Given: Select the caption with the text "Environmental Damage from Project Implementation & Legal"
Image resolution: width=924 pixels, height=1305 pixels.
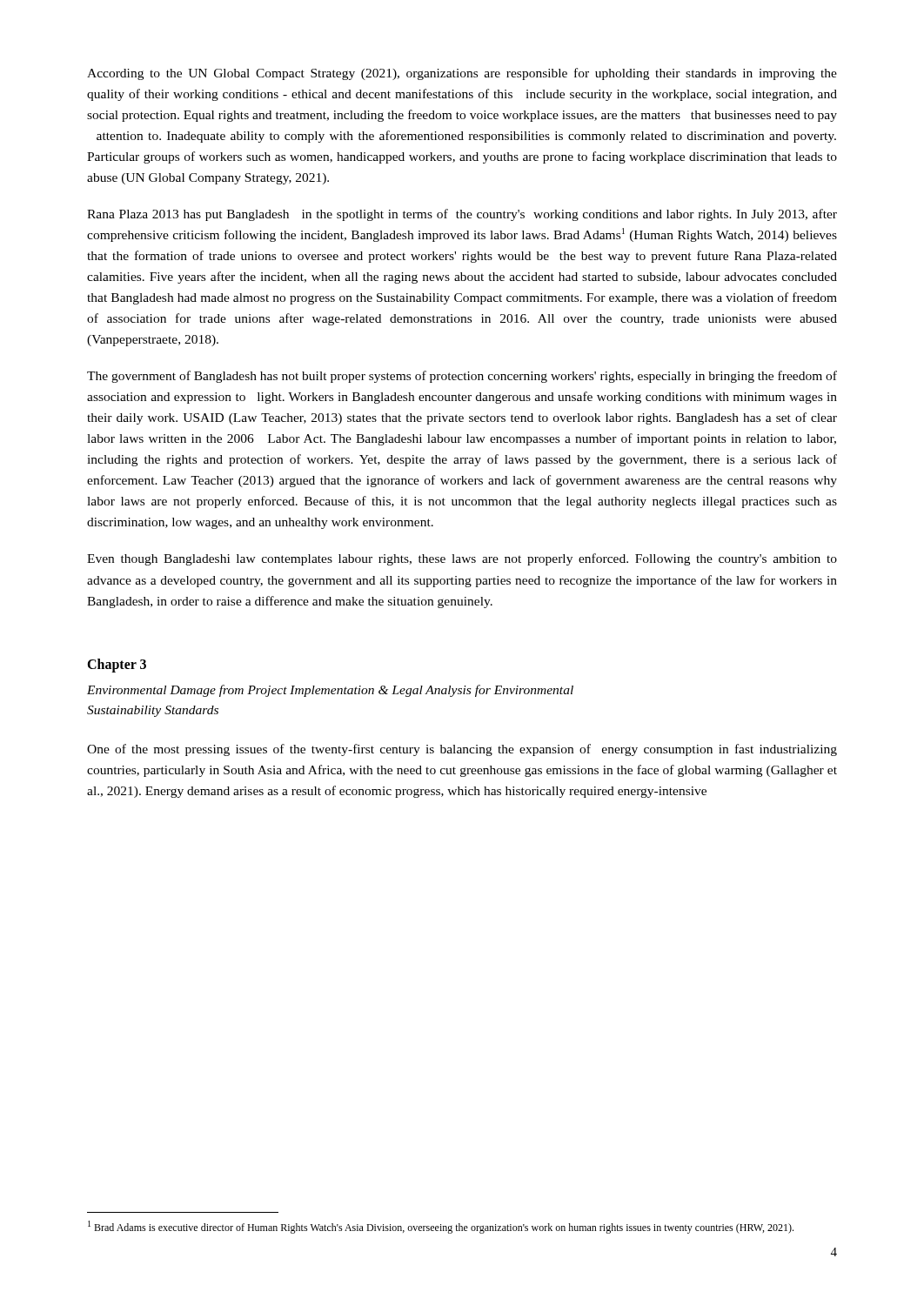Looking at the screenshot, I should 330,699.
